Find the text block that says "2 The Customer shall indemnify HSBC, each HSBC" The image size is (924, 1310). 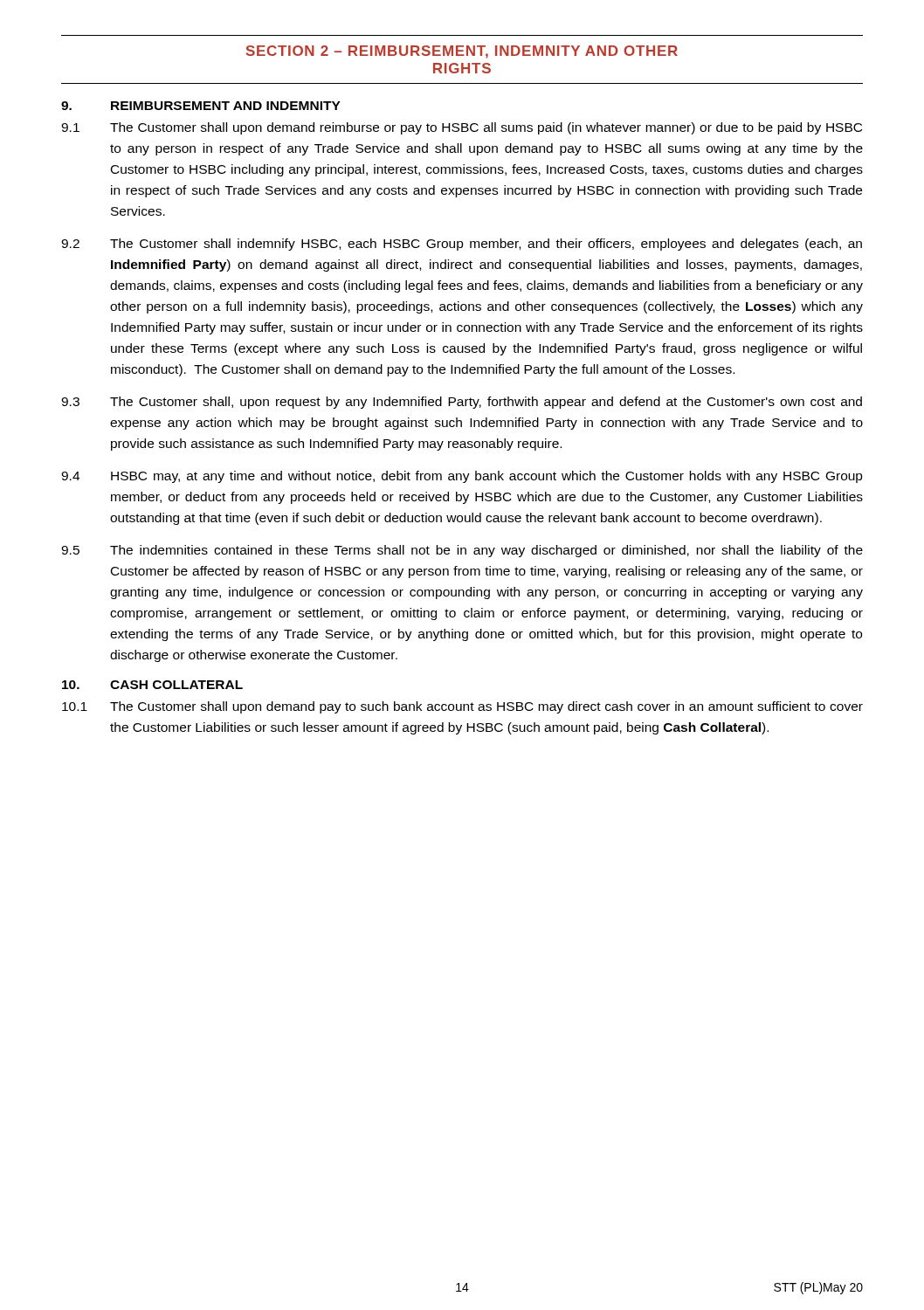pos(462,307)
